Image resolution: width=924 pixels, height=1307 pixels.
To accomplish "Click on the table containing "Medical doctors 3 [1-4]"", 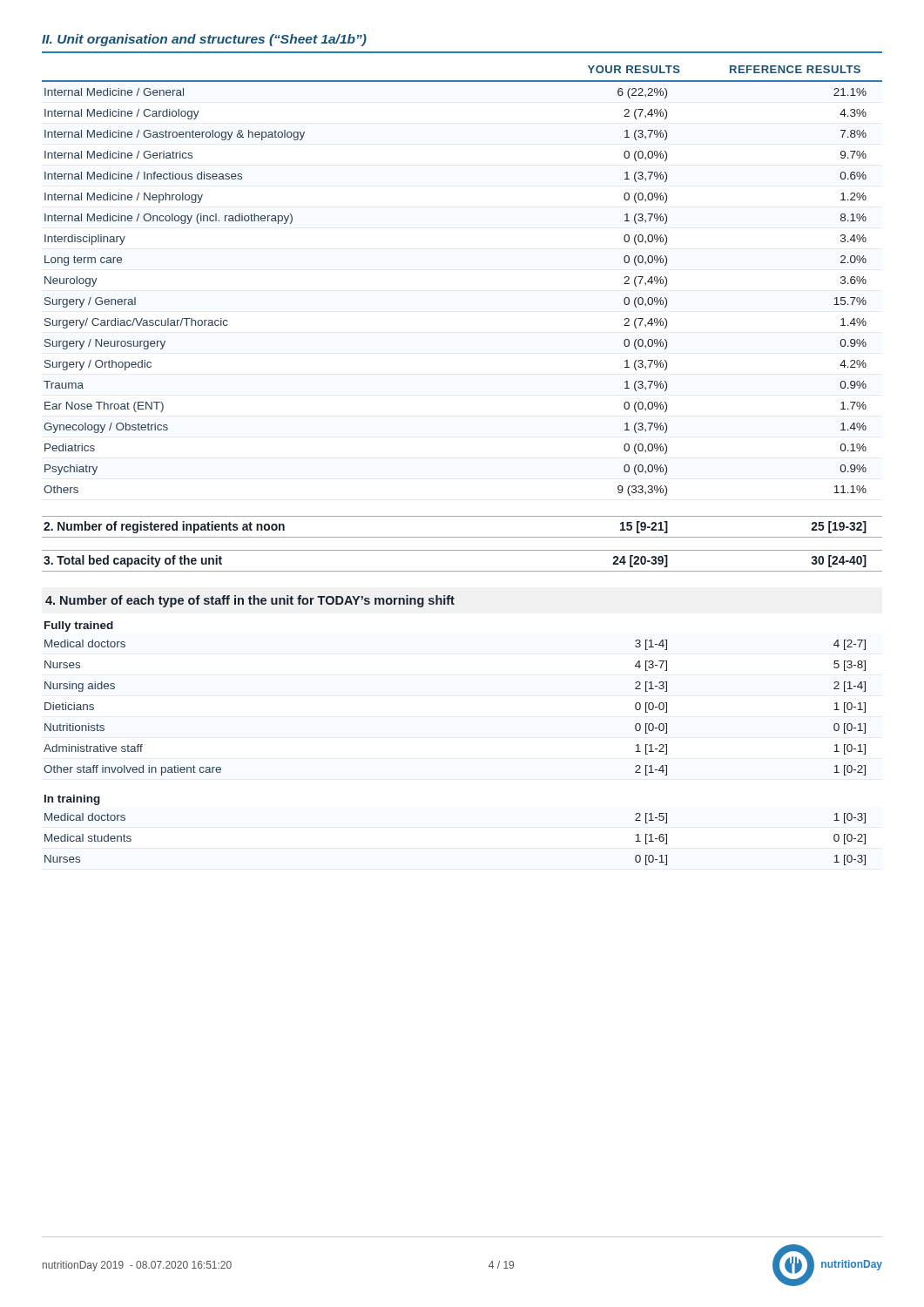I will (462, 707).
